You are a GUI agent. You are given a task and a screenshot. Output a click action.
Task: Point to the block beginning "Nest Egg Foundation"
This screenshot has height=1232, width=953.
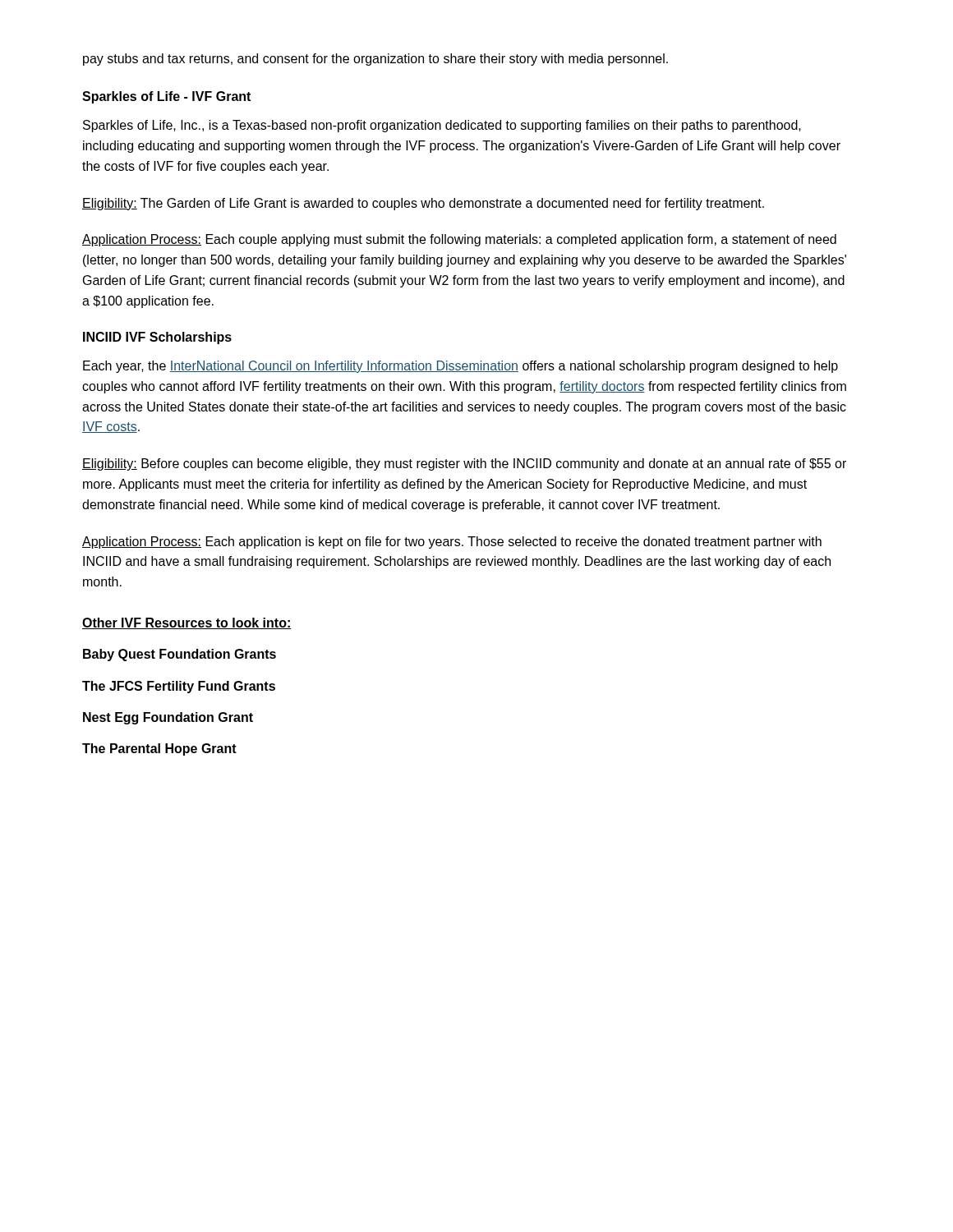coord(168,718)
